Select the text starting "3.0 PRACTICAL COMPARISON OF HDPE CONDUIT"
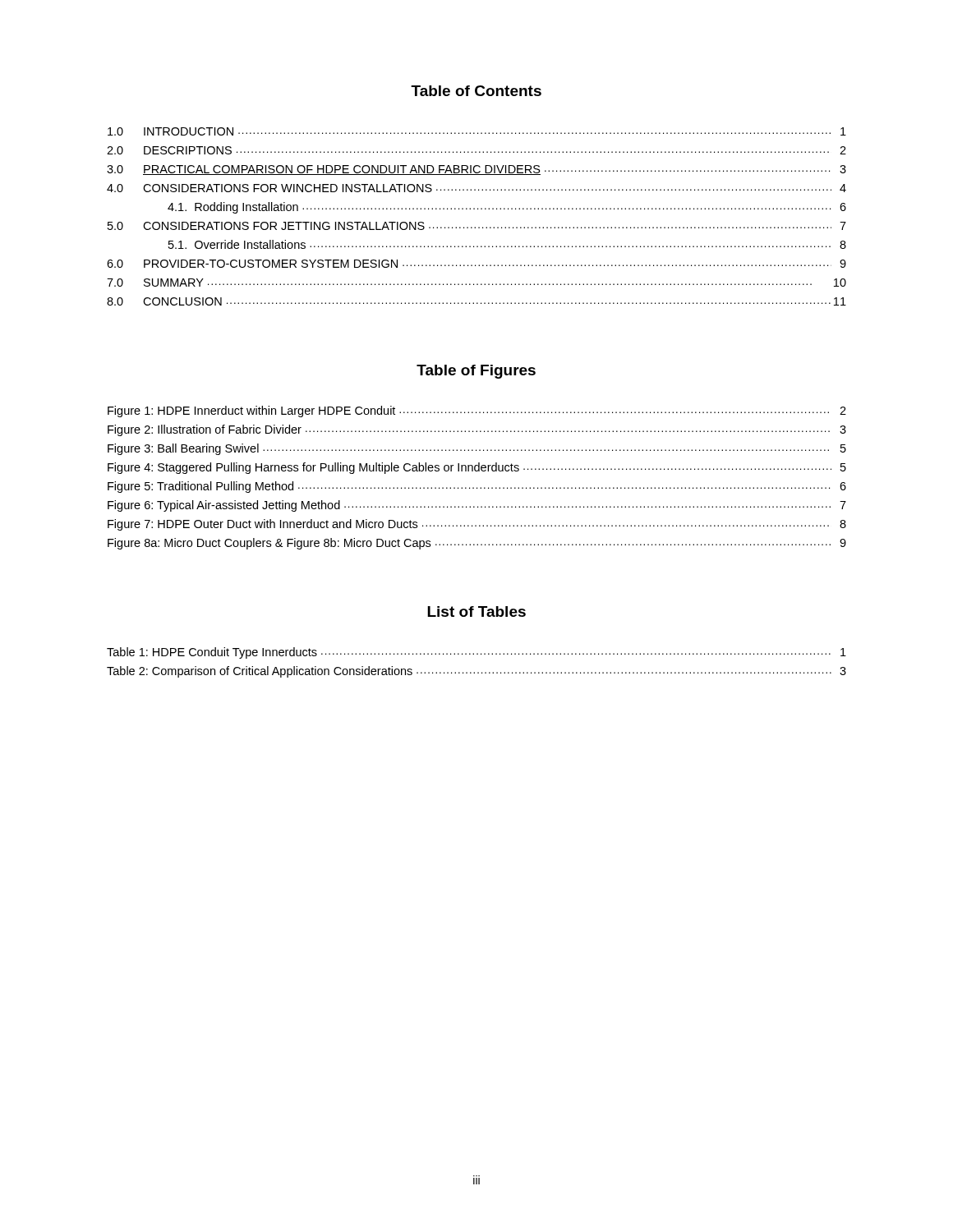The image size is (953, 1232). pyautogui.click(x=476, y=169)
